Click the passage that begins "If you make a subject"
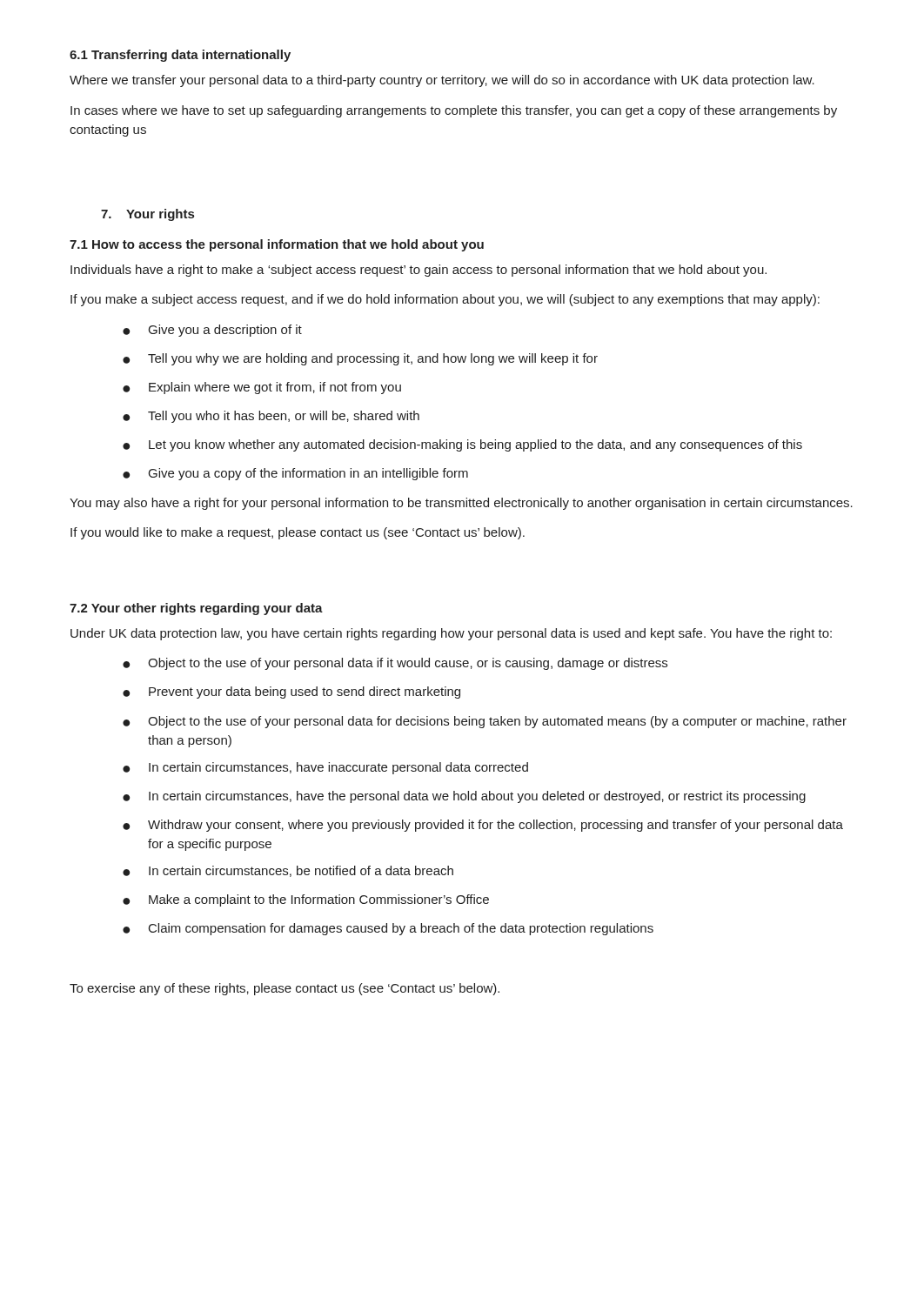This screenshot has width=924, height=1305. click(445, 299)
